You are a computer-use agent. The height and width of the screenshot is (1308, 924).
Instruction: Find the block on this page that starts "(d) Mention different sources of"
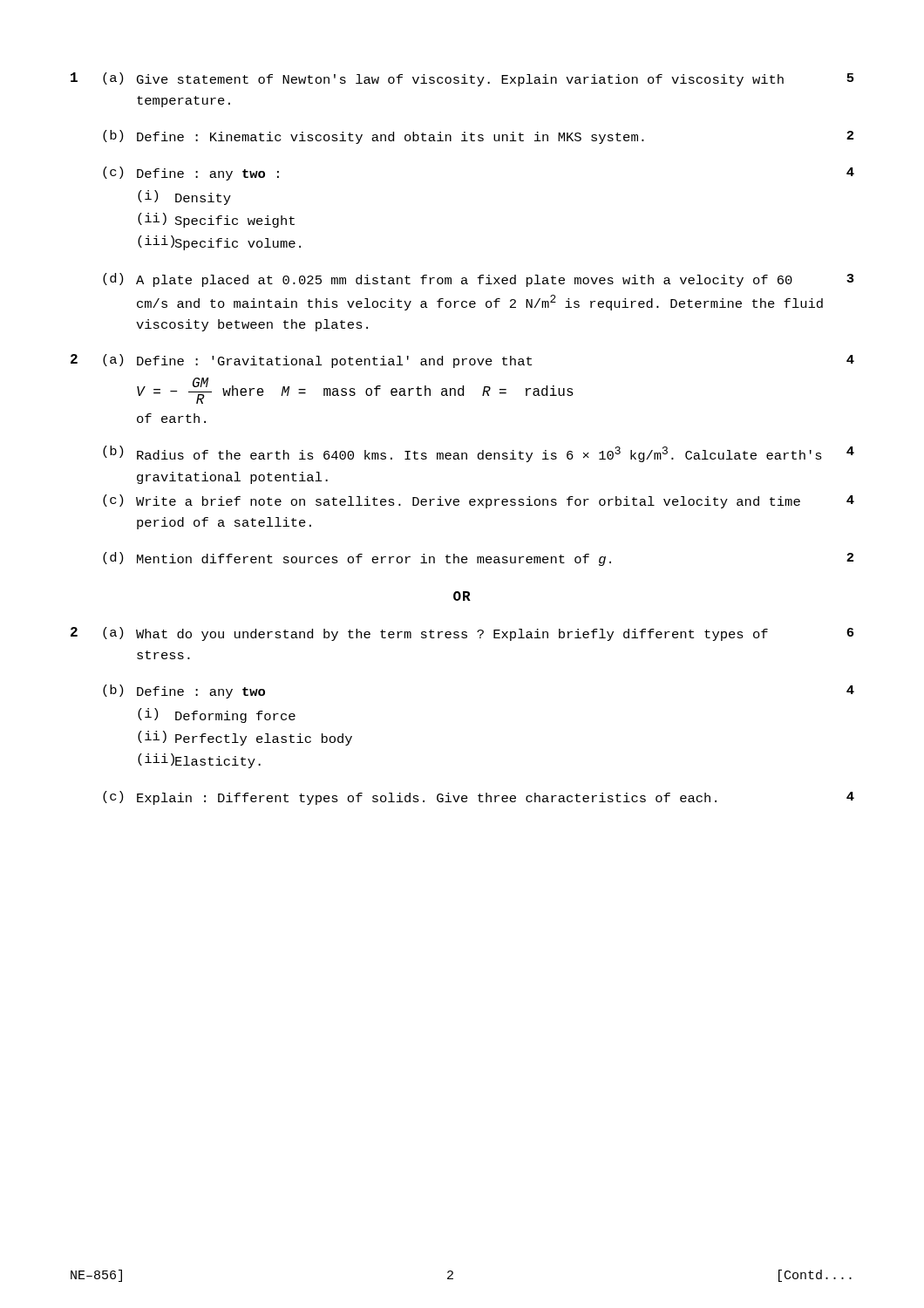(x=462, y=559)
